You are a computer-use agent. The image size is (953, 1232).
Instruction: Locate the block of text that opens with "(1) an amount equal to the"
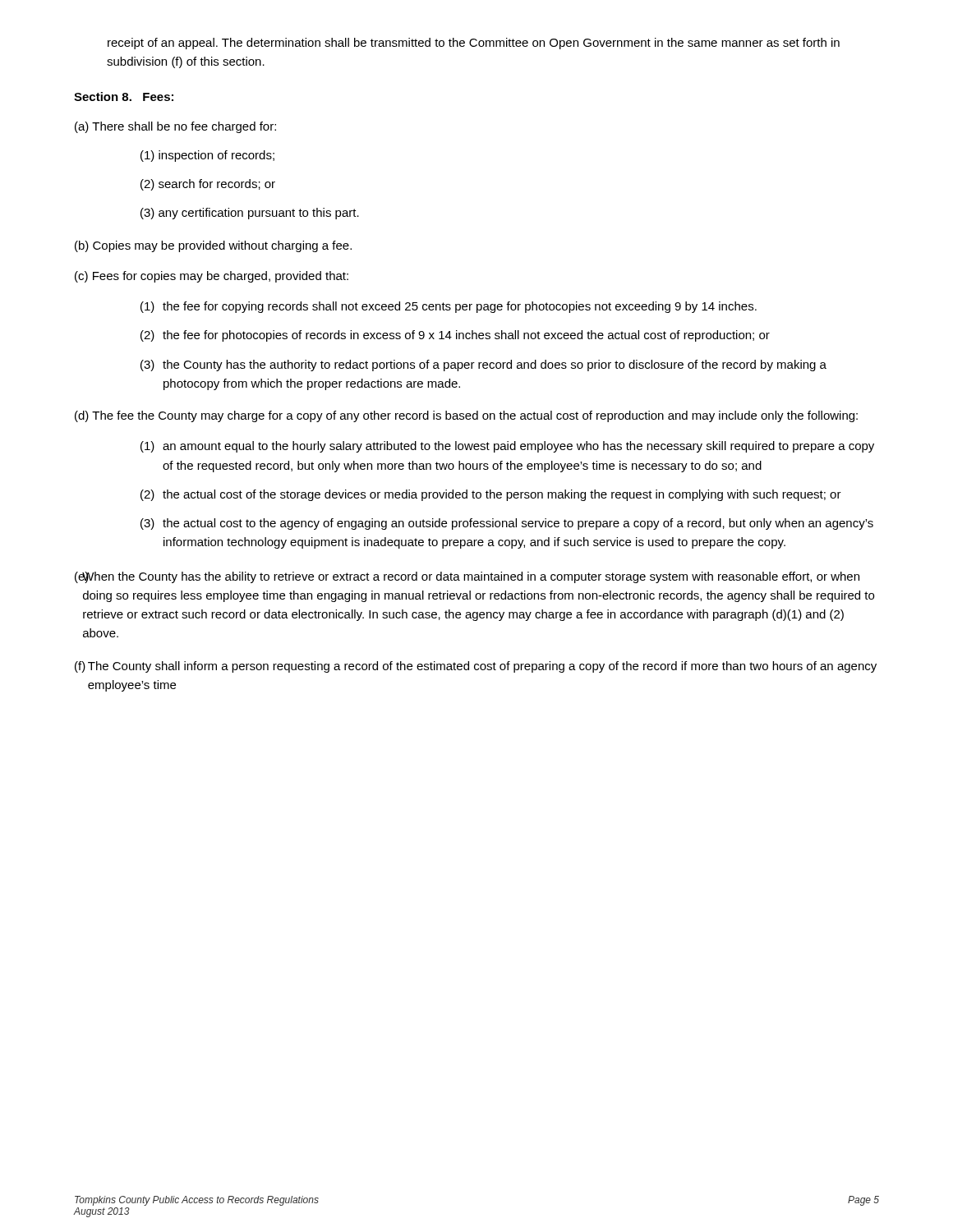click(509, 455)
